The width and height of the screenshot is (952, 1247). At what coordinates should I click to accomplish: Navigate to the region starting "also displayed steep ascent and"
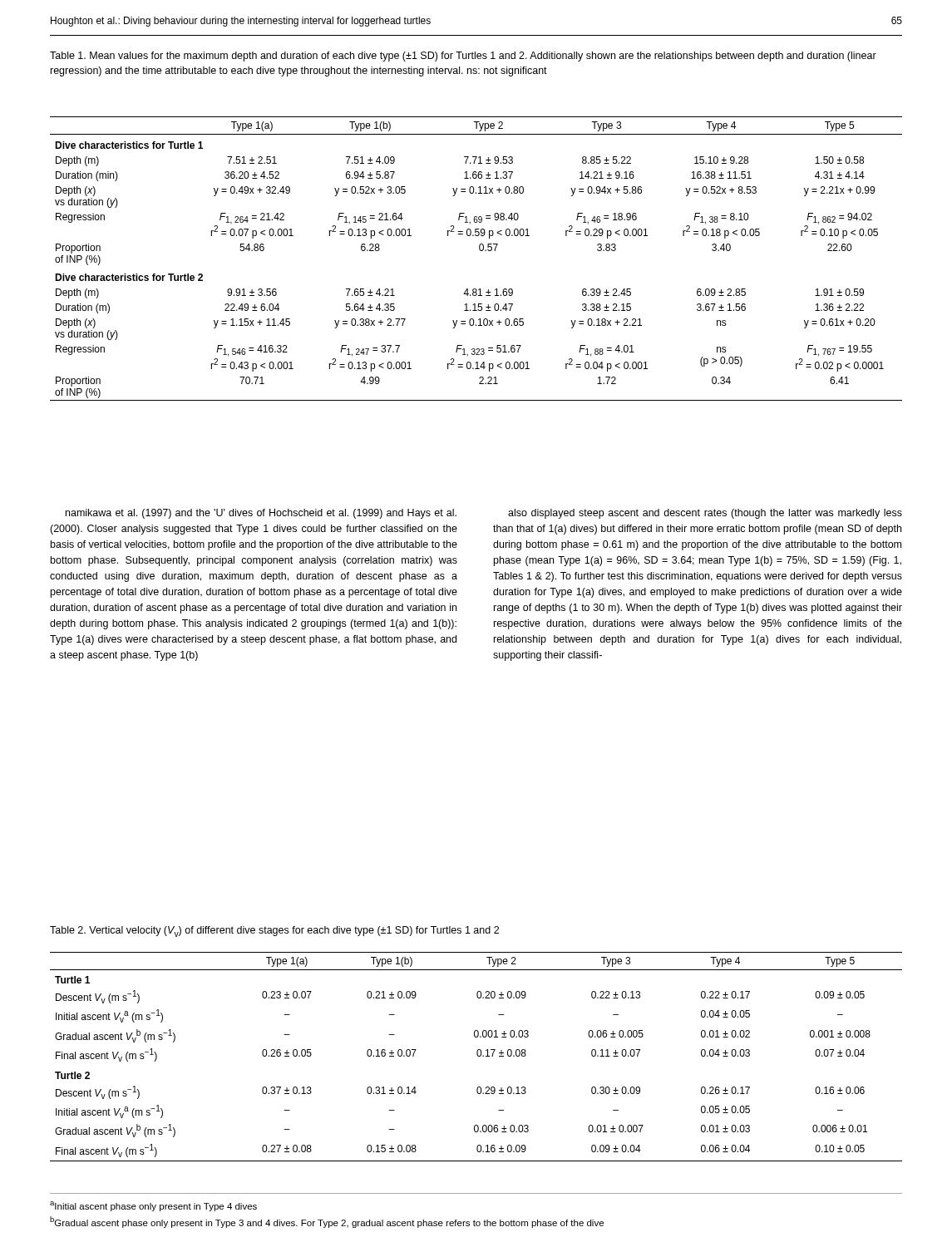(698, 584)
